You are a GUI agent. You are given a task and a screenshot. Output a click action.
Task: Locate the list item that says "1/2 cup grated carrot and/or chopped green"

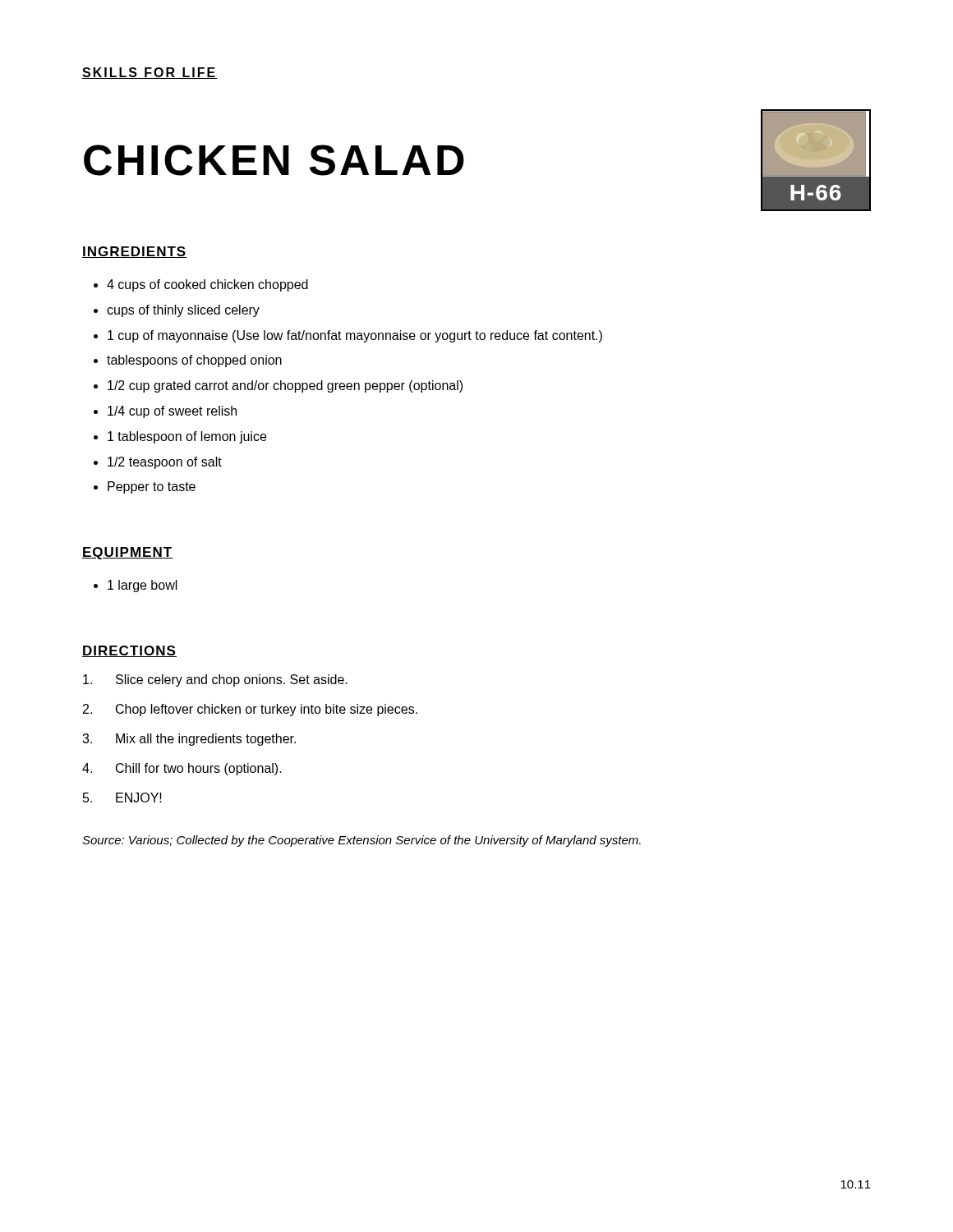285,386
